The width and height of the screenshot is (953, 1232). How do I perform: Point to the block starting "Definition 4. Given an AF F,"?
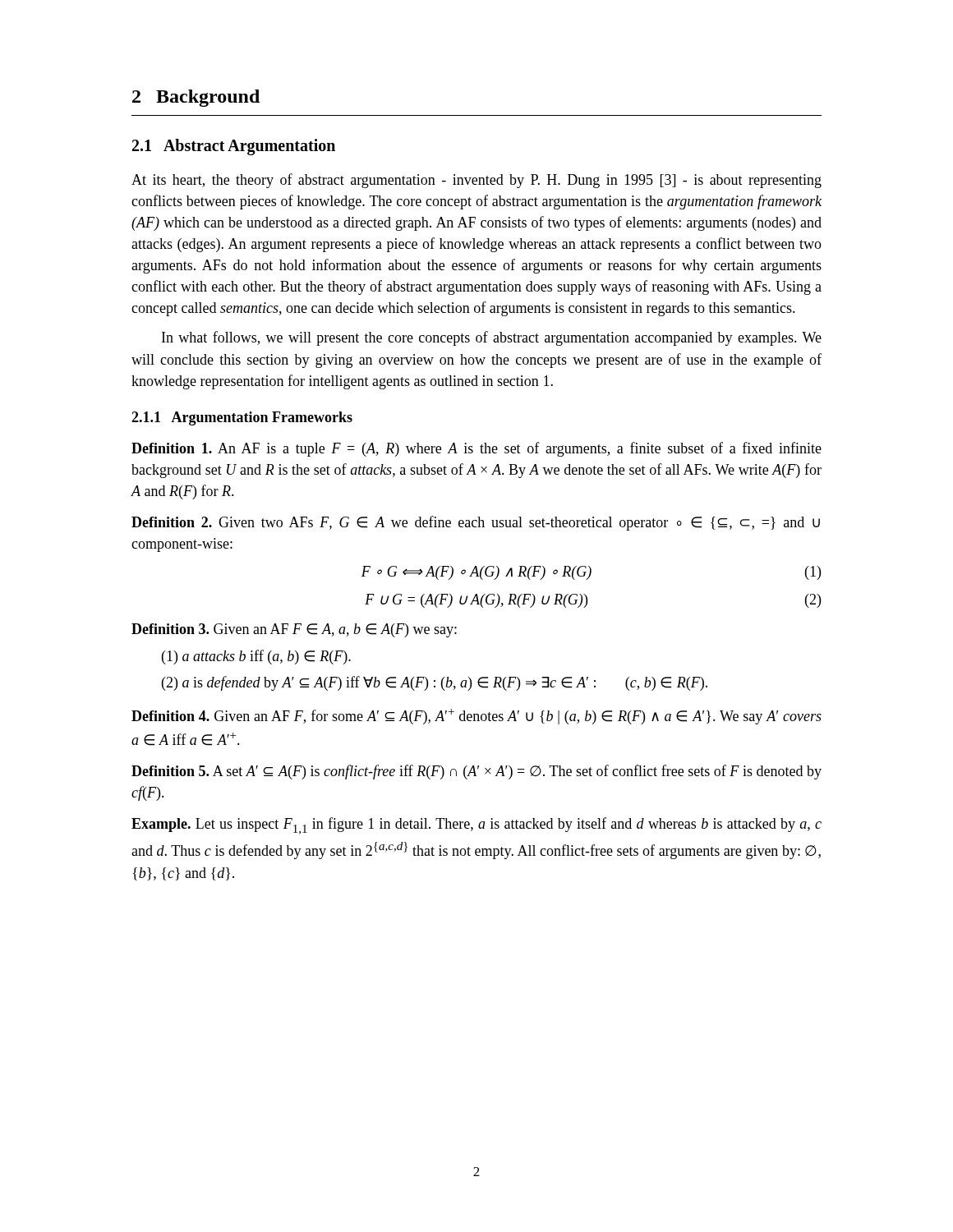[x=476, y=727]
